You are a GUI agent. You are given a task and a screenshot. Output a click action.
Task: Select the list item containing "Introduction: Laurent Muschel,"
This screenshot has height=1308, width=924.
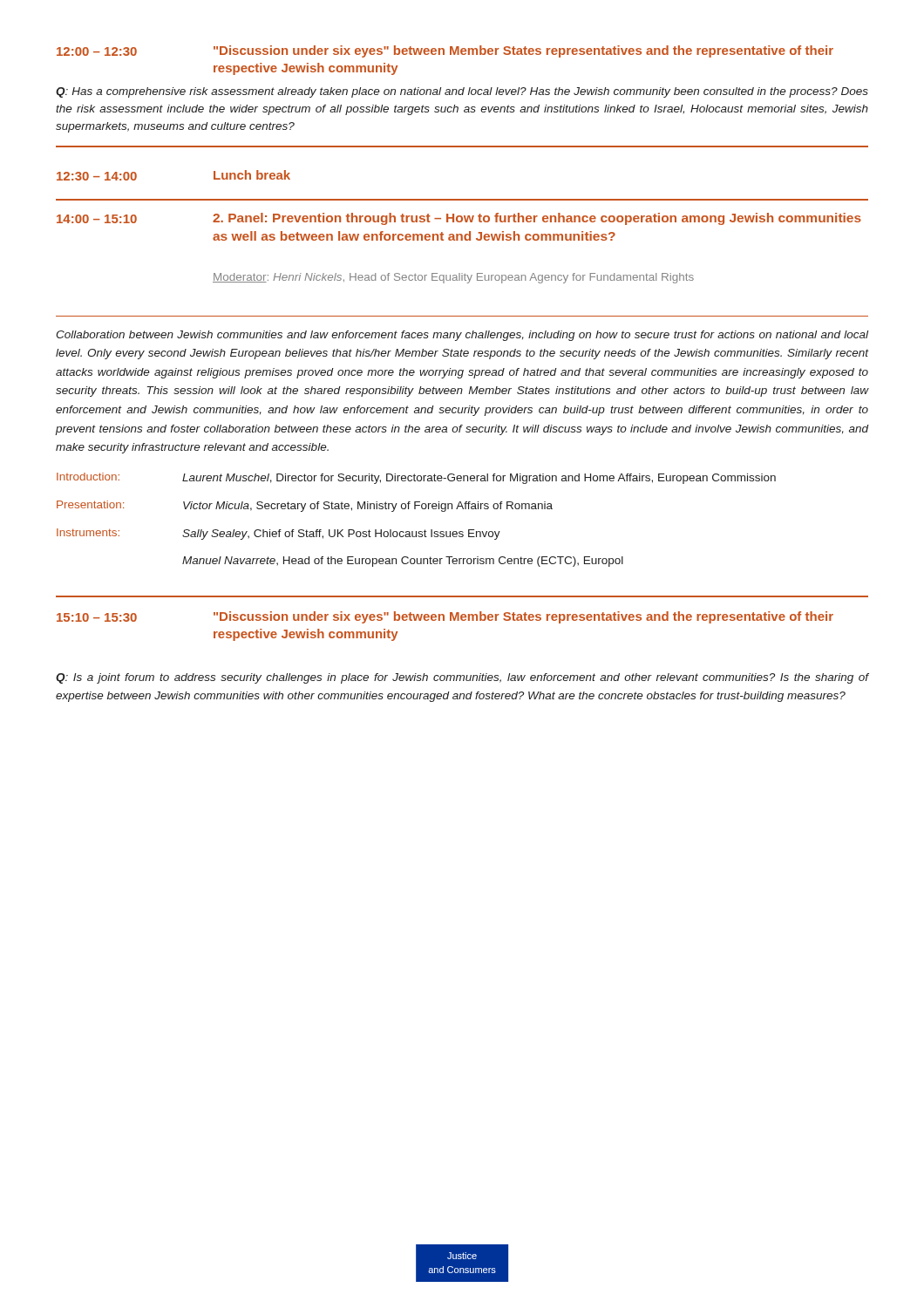pos(462,478)
